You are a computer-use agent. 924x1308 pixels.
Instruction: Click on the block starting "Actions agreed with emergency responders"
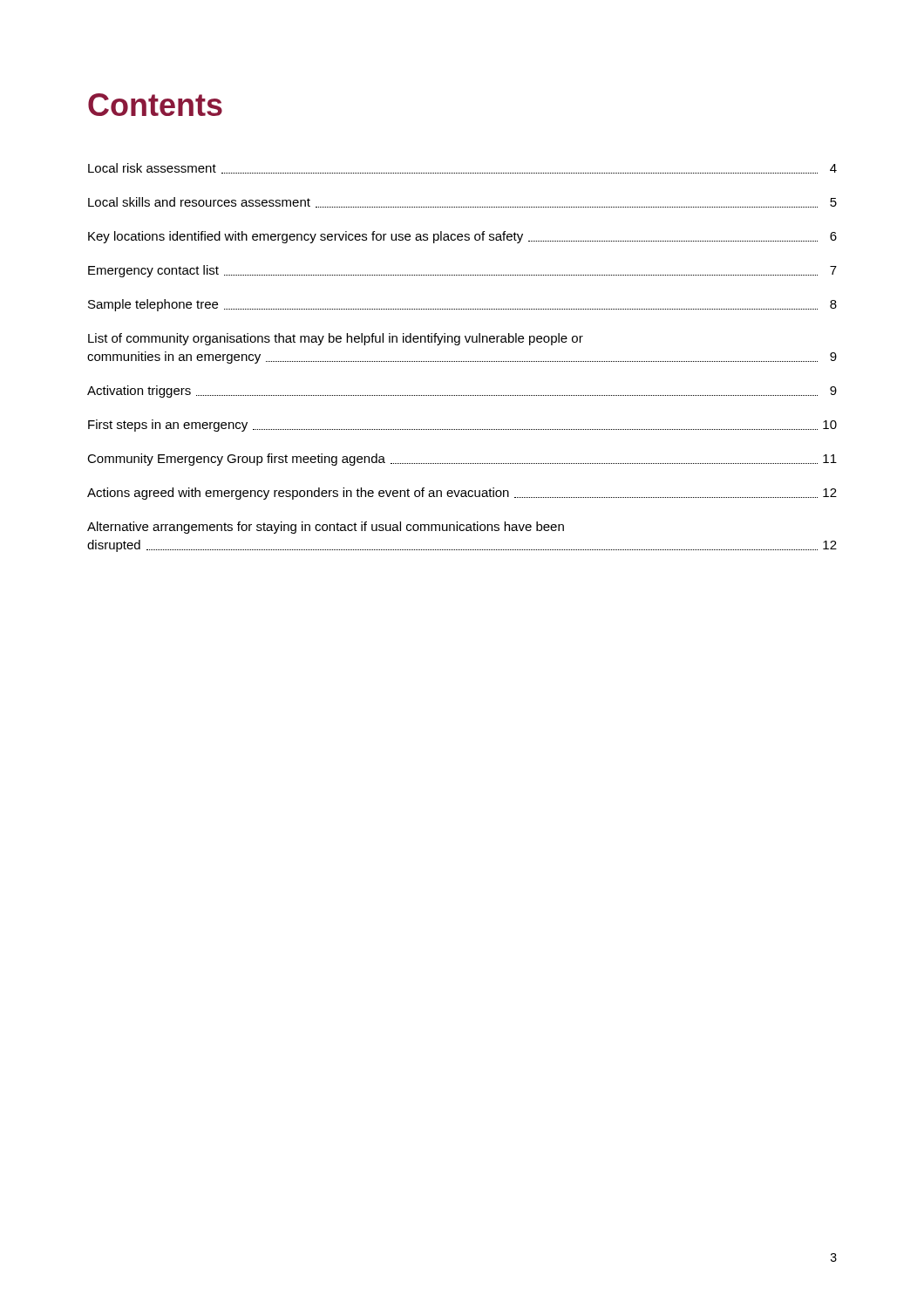click(x=462, y=492)
